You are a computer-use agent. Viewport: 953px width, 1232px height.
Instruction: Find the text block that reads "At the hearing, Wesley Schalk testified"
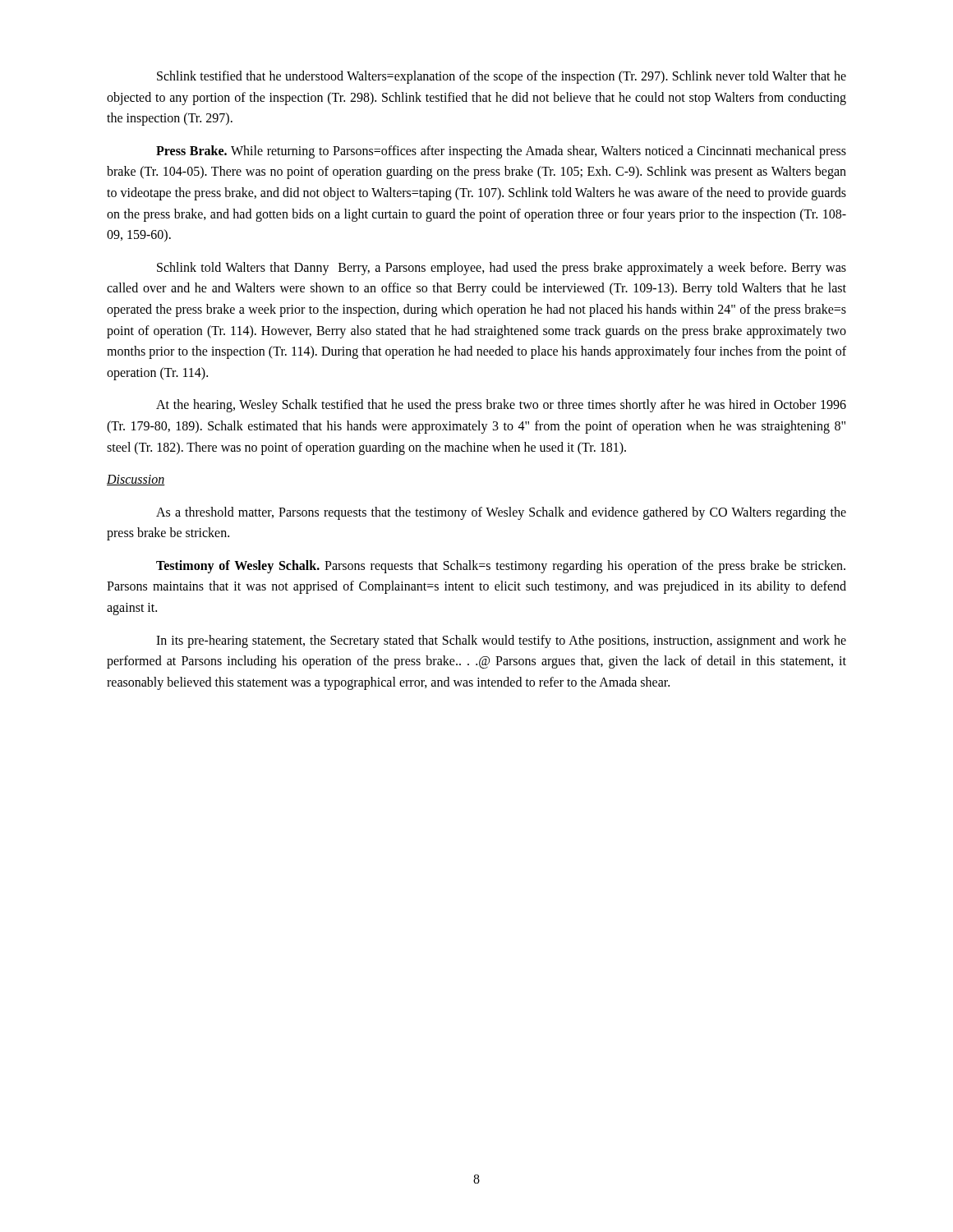coord(476,426)
